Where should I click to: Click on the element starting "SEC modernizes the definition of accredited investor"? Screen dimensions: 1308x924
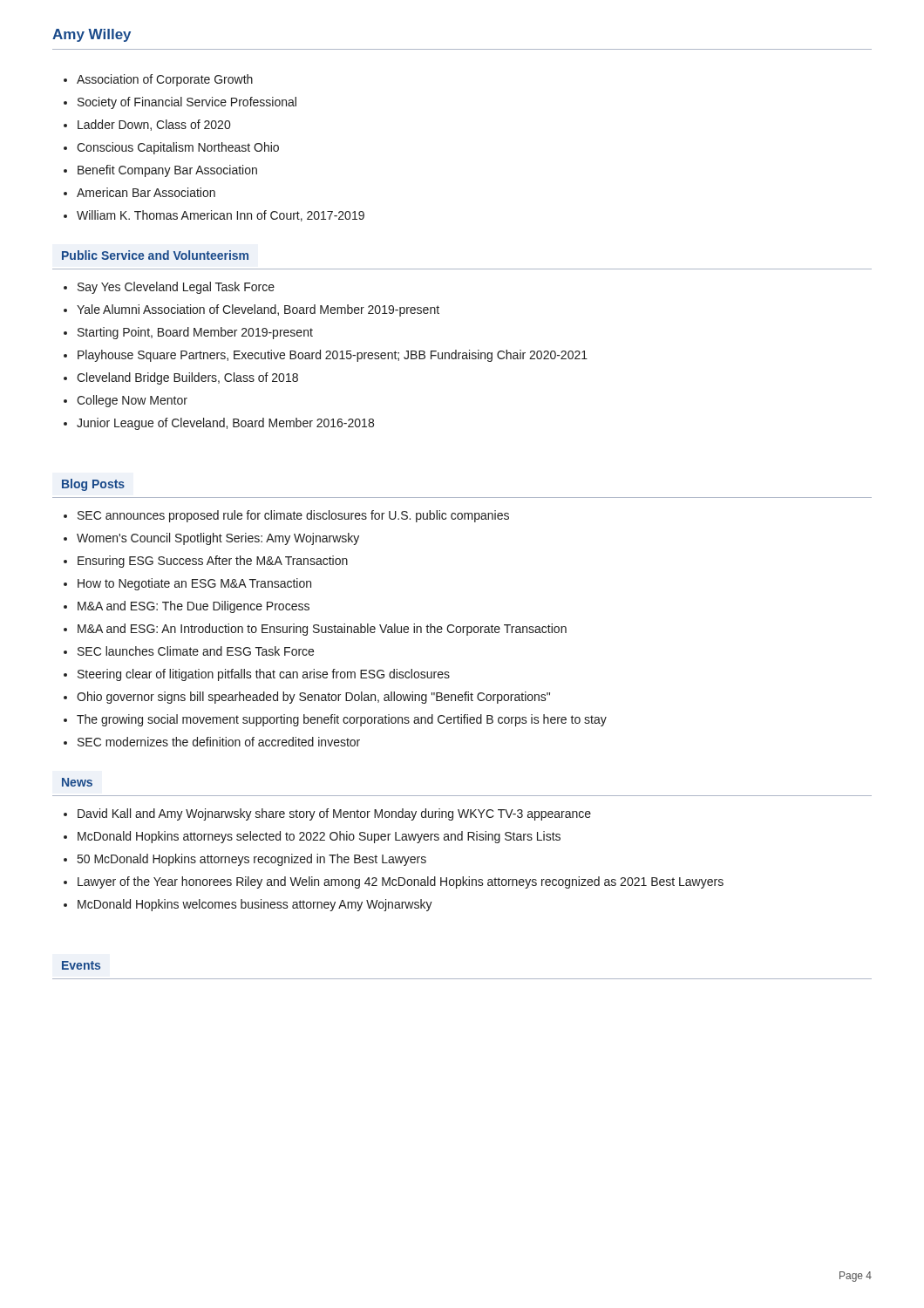[219, 742]
